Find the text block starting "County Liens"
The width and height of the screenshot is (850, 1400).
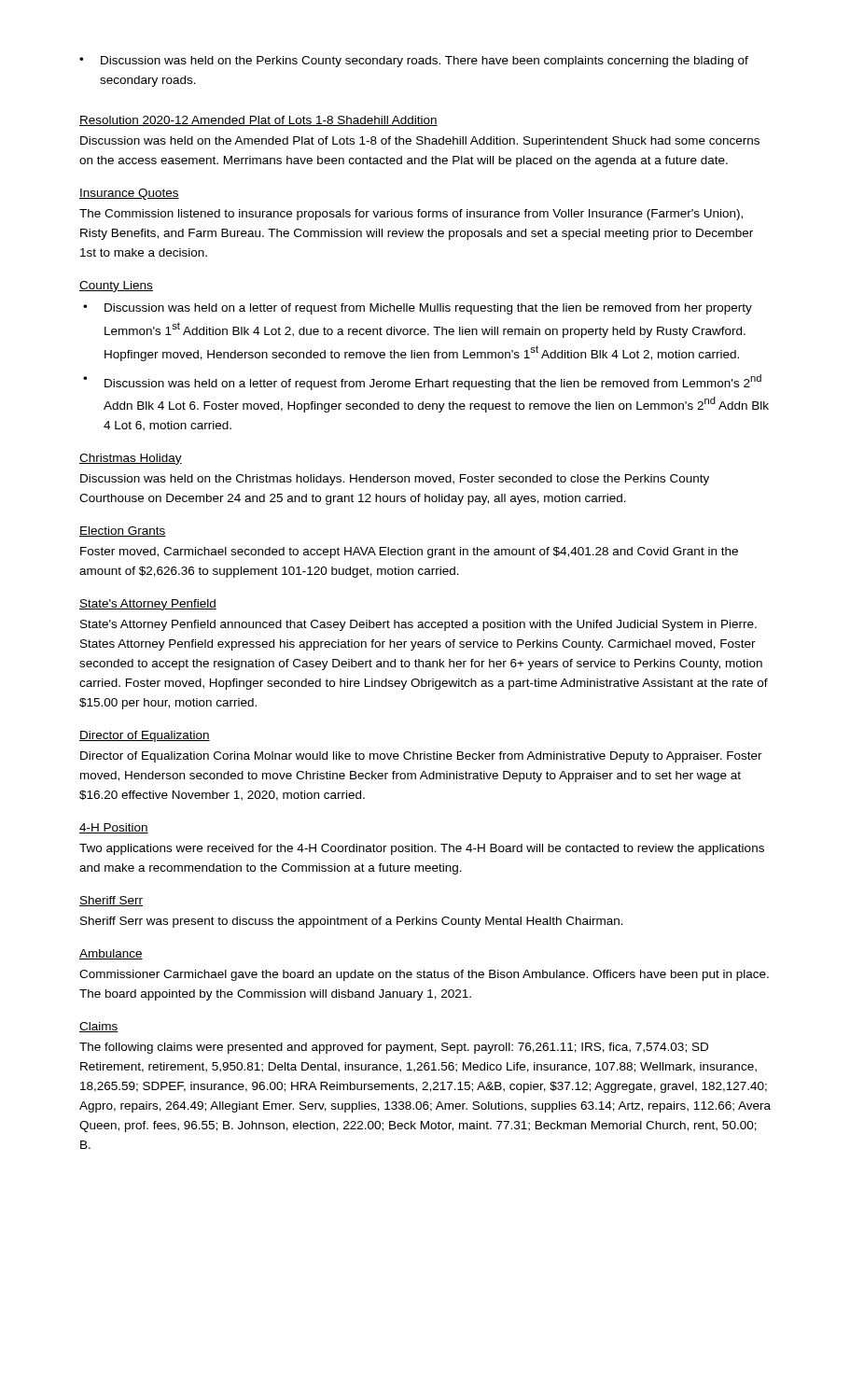pos(116,285)
